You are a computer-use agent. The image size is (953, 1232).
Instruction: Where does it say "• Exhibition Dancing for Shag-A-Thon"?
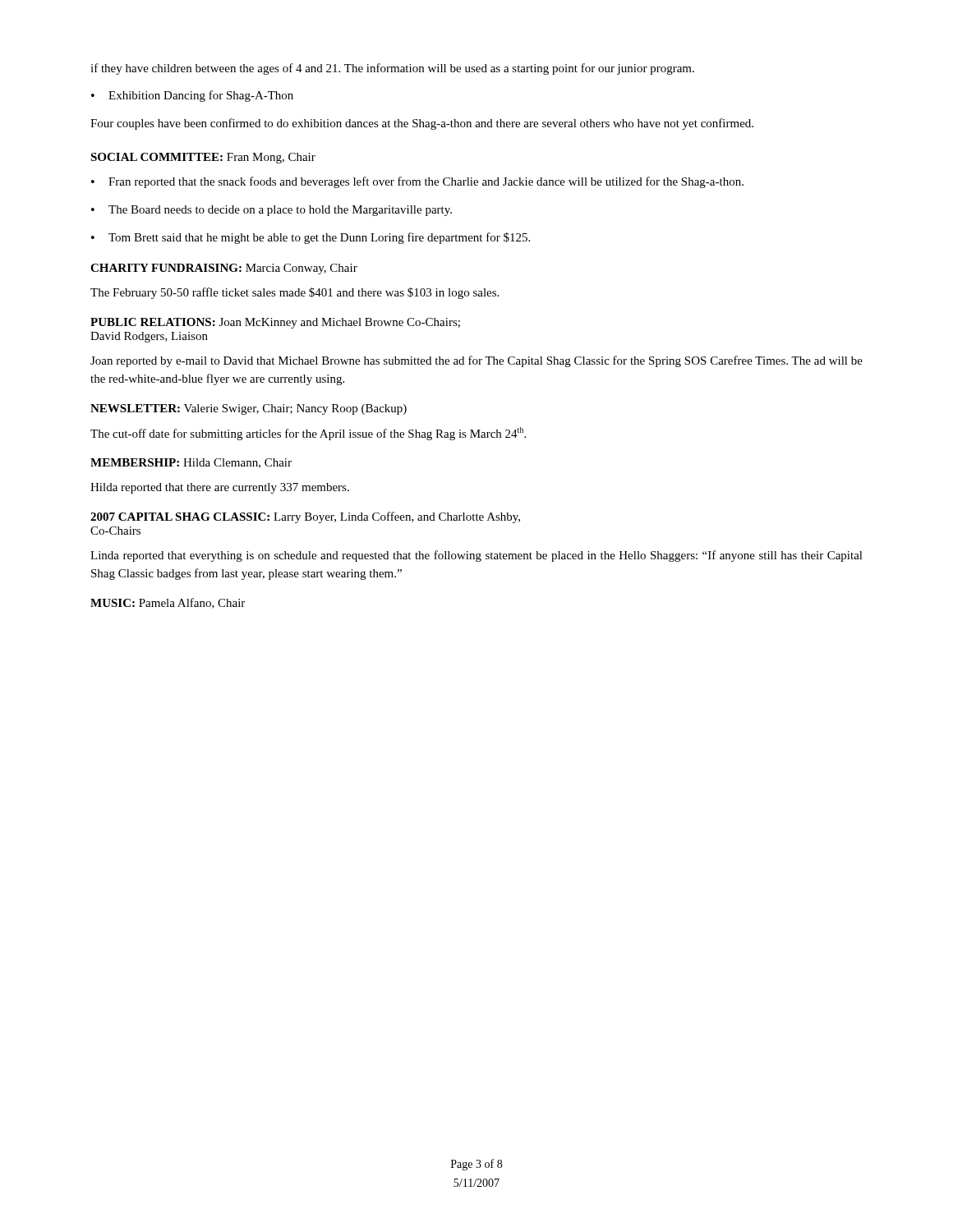tap(192, 96)
